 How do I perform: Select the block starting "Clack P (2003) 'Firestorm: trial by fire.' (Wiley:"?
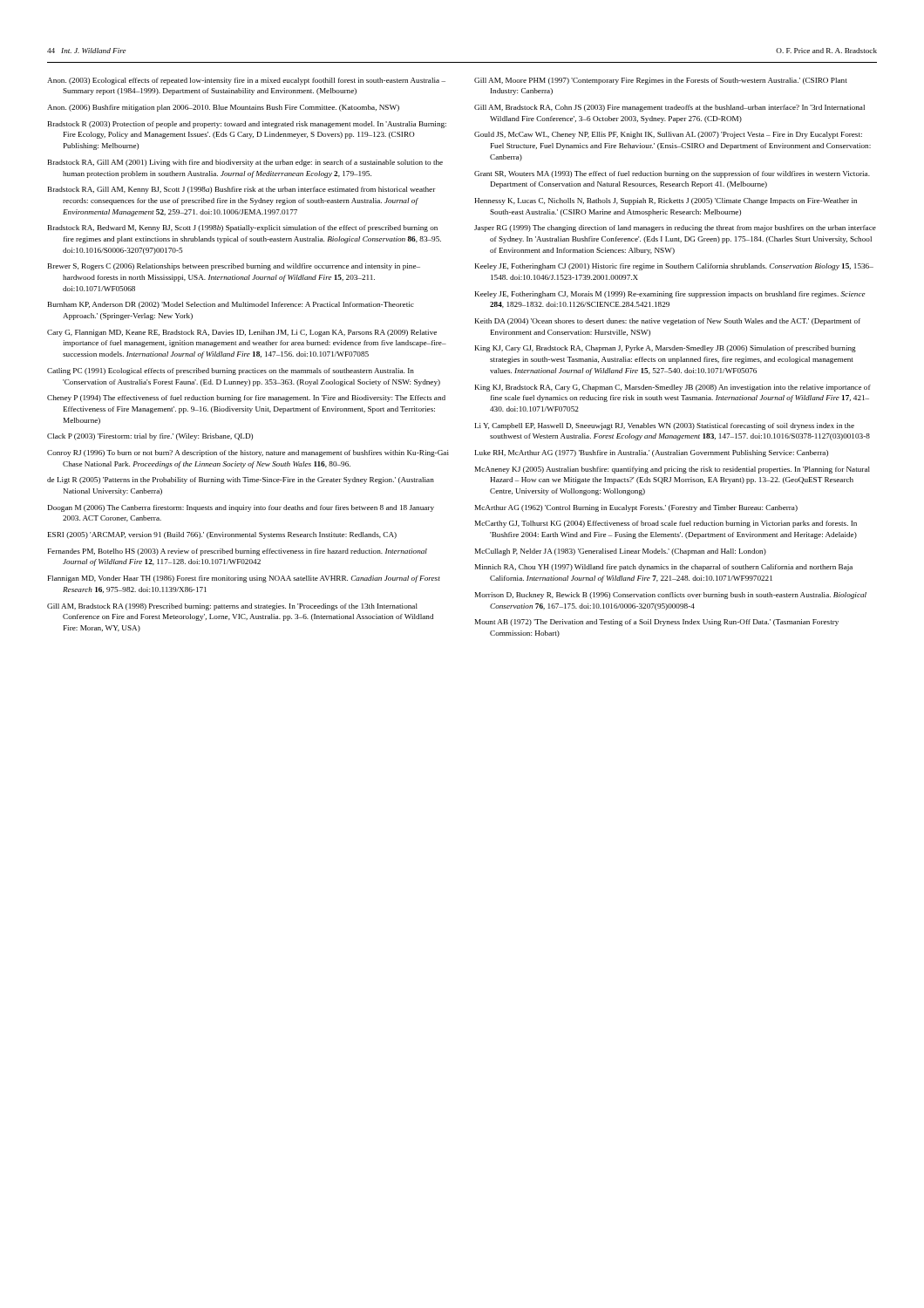(150, 436)
